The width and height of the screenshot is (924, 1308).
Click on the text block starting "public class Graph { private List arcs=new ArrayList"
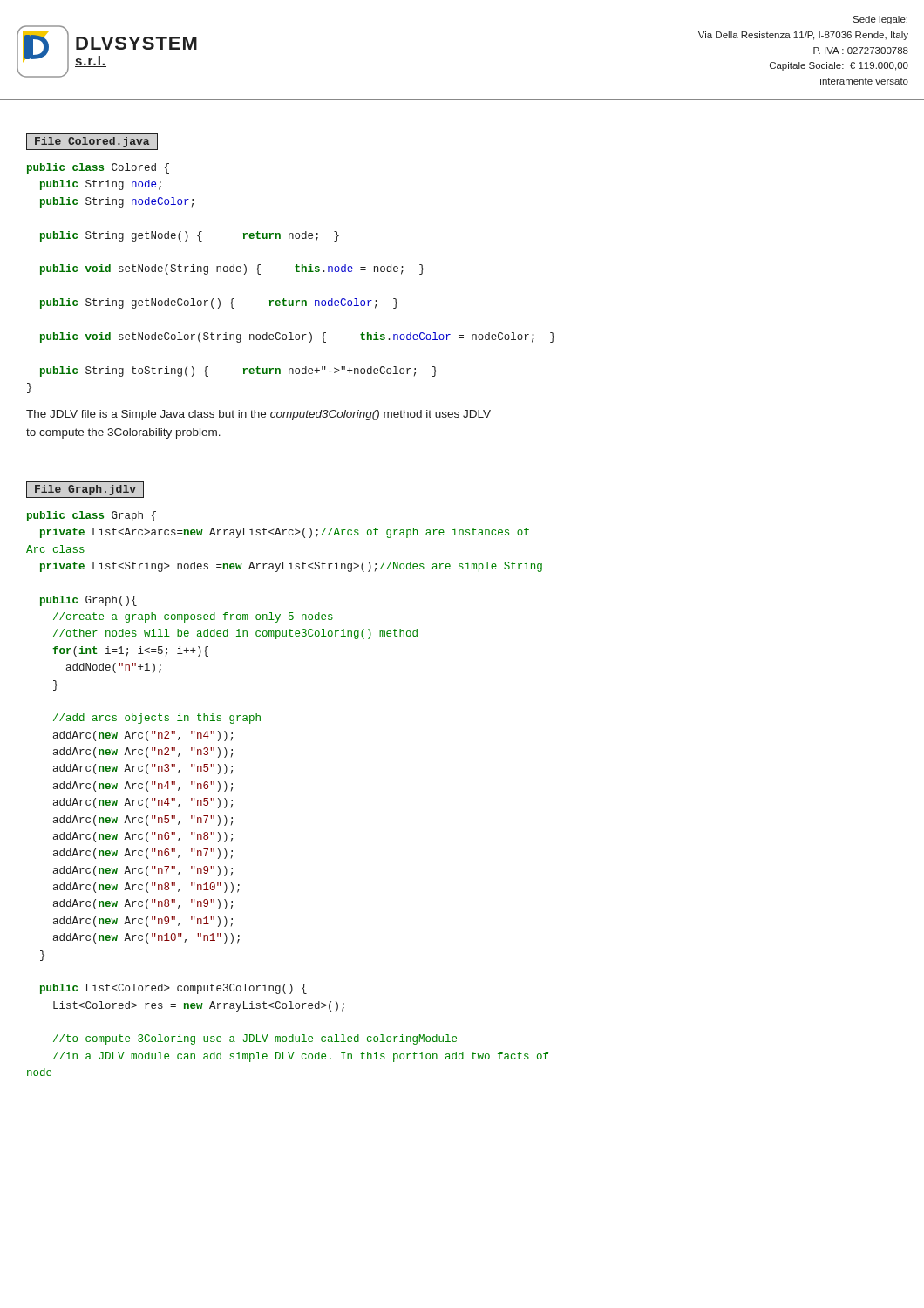click(92, 516)
